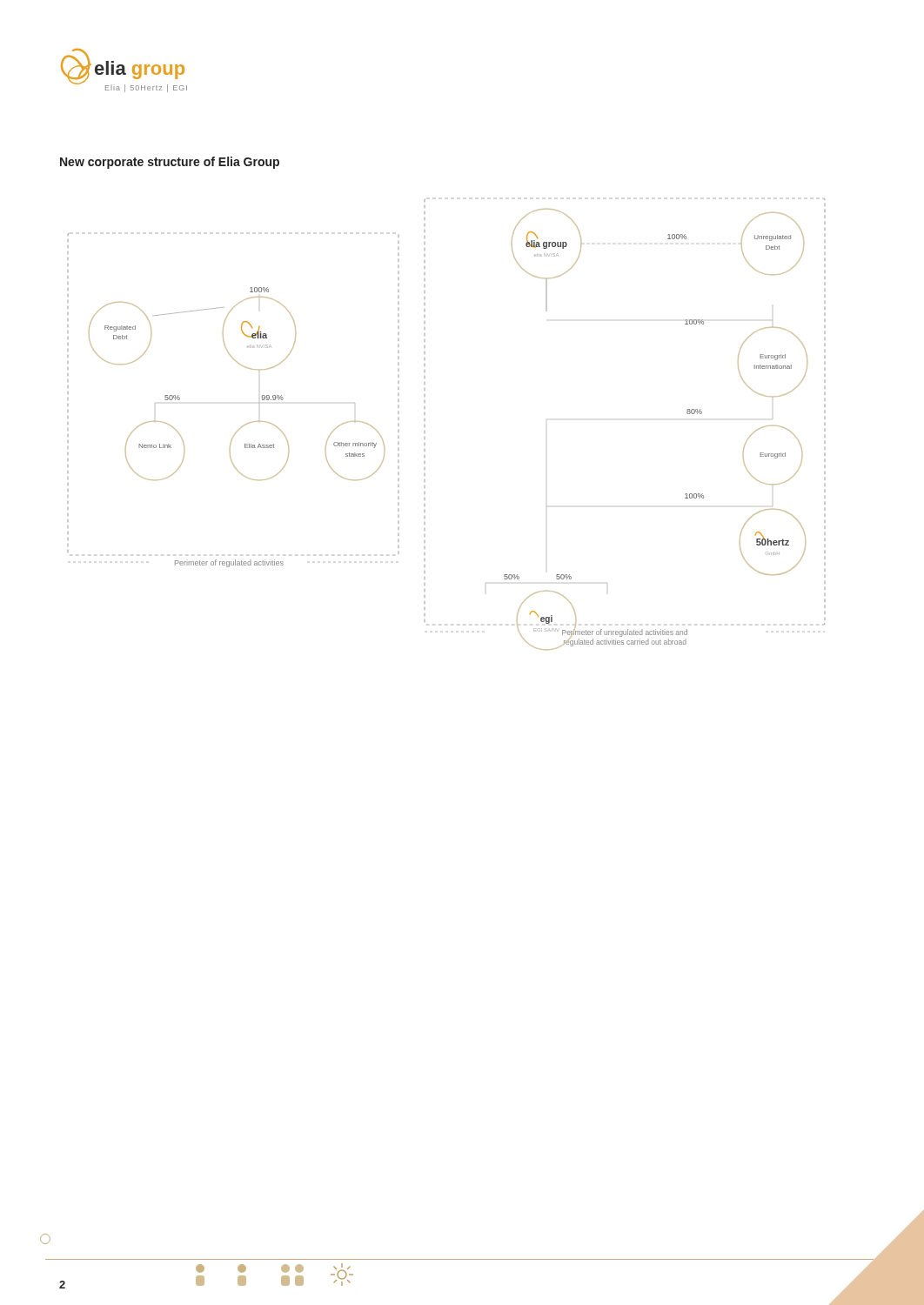The height and width of the screenshot is (1305, 924).
Task: Find the logo
Action: click(x=133, y=75)
